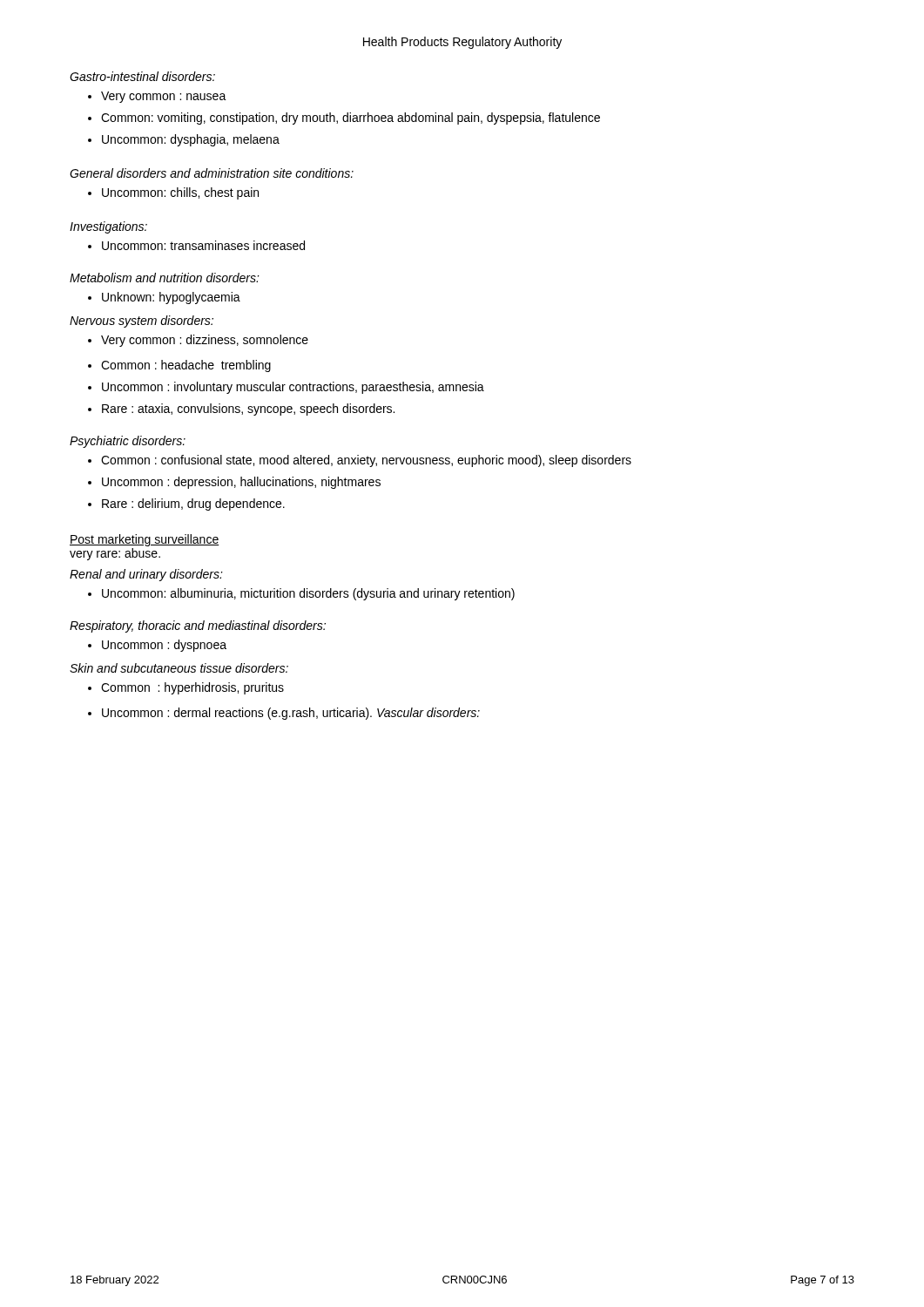Navigate to the passage starting "Common : hyperhidrosis, pruritus"
The height and width of the screenshot is (1307, 924).
tap(192, 687)
